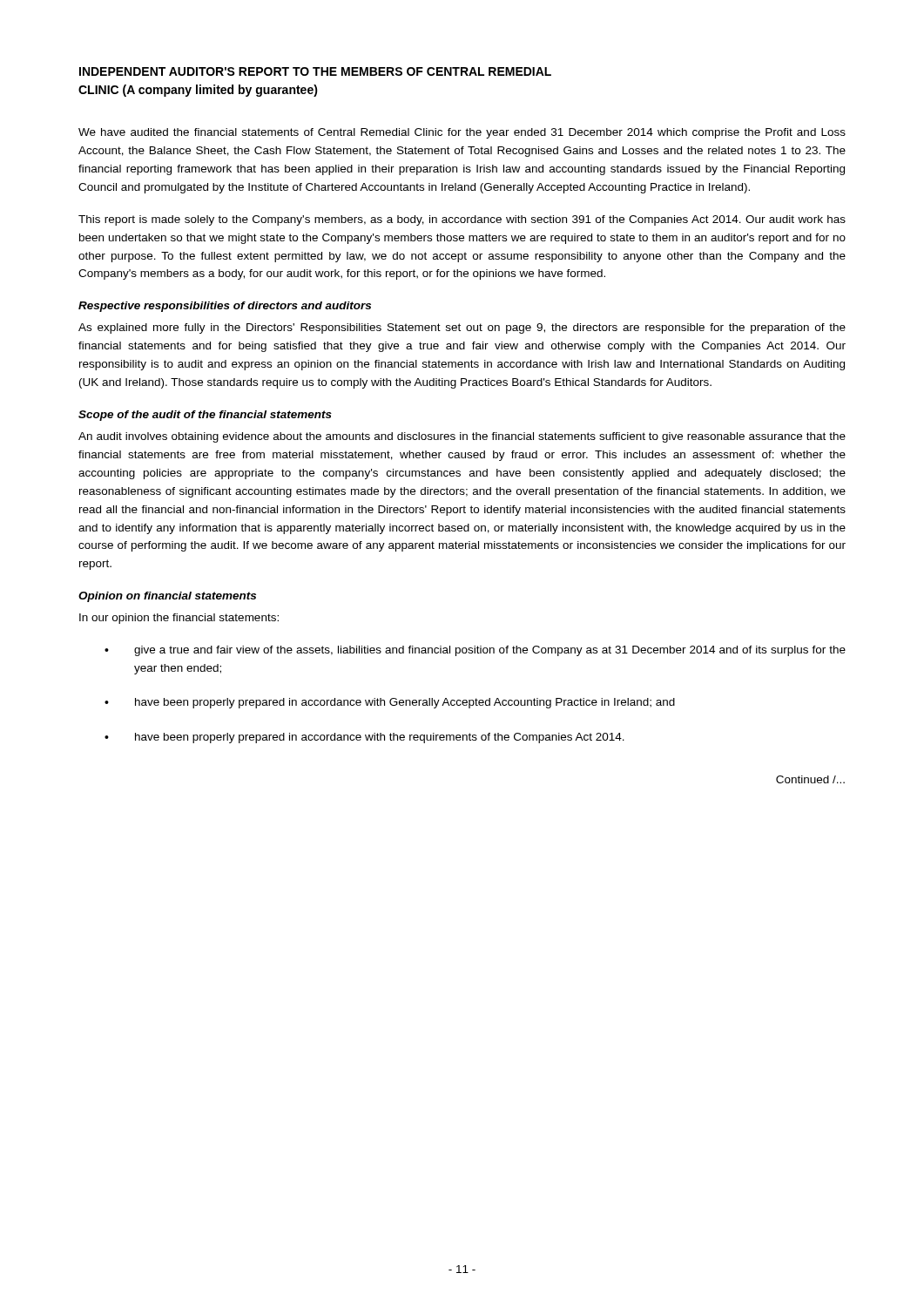Find the passage starting "This report is"

(x=462, y=246)
